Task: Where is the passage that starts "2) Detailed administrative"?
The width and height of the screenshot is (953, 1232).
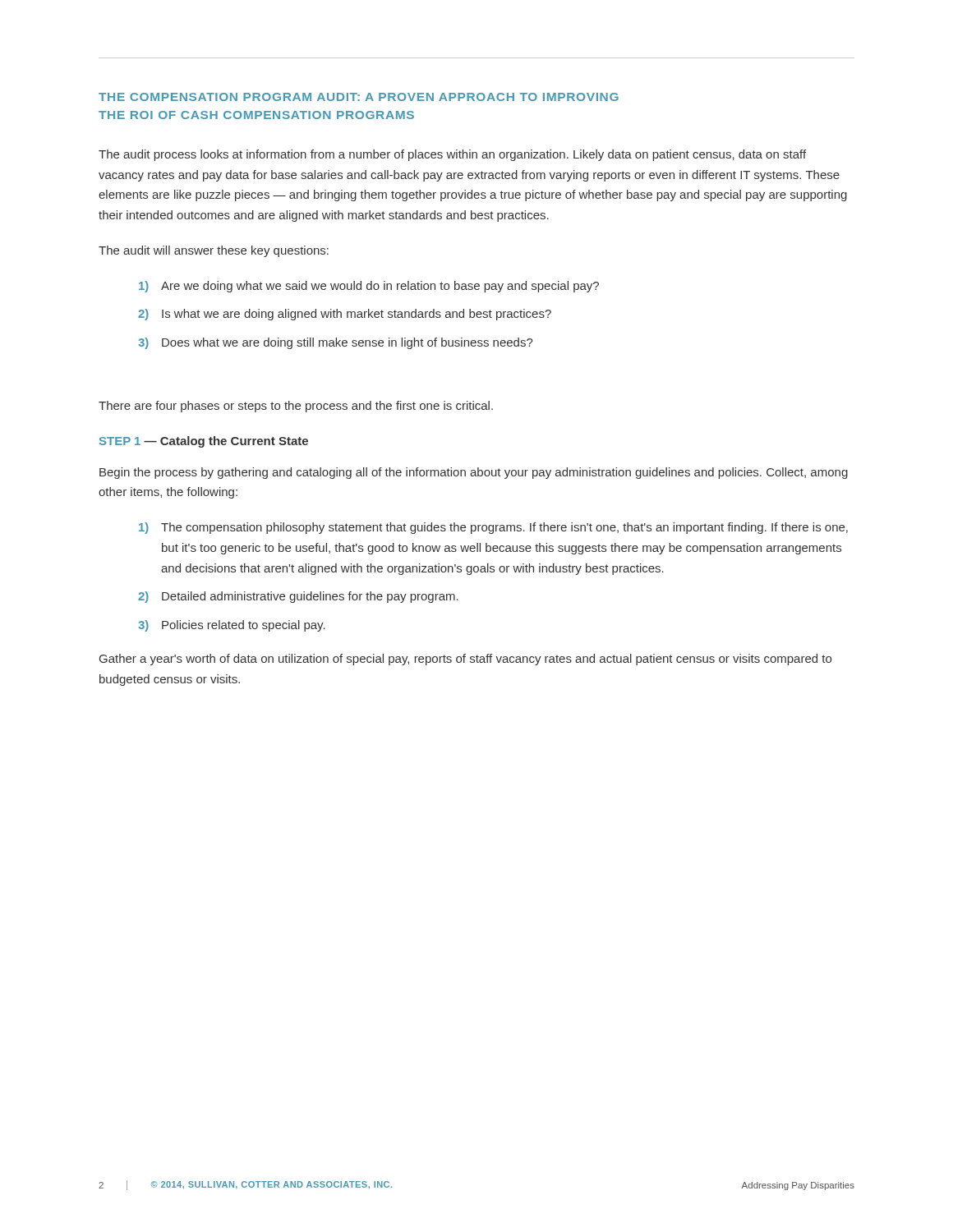Action: click(x=298, y=597)
